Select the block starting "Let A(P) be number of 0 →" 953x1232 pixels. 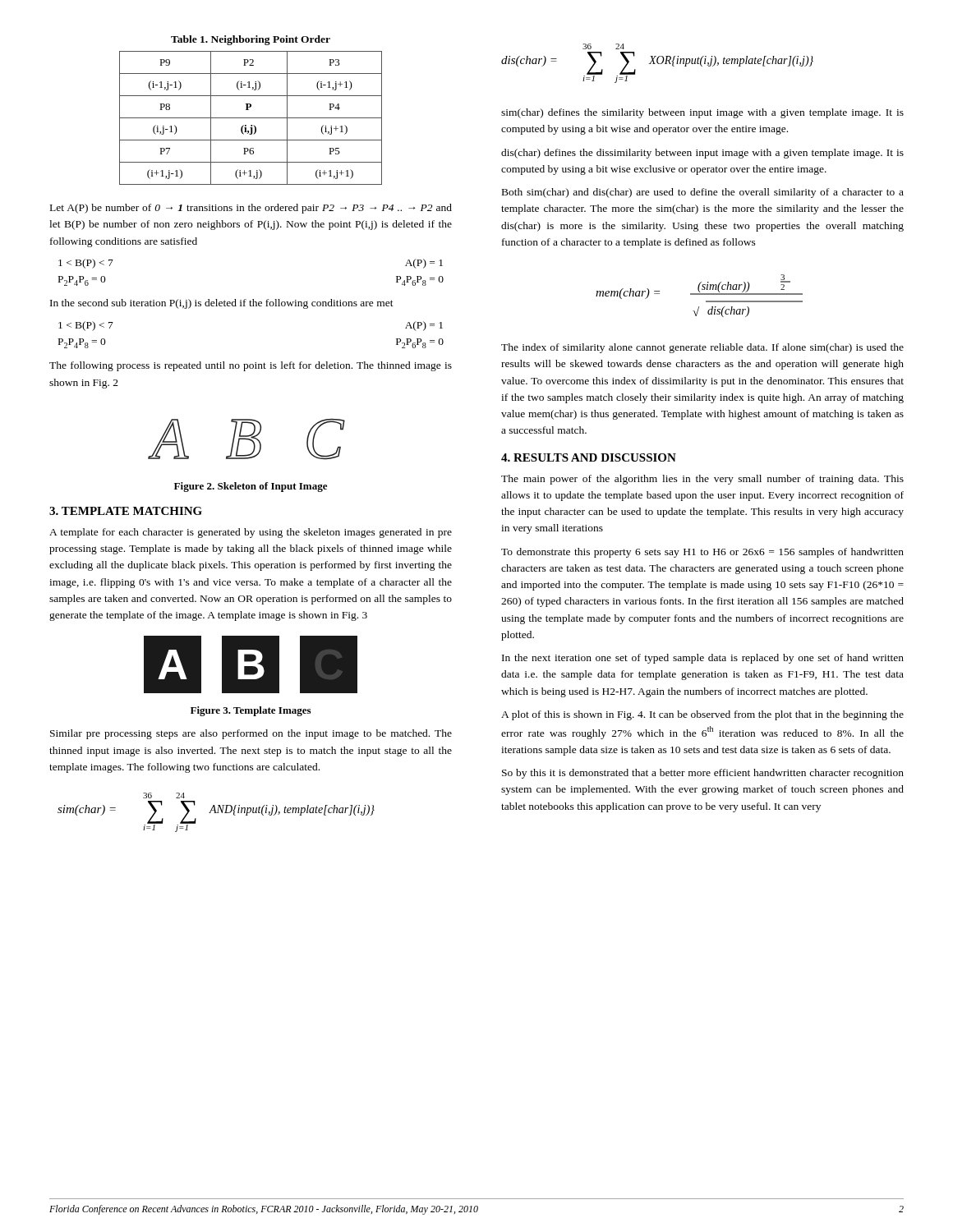[x=251, y=225]
